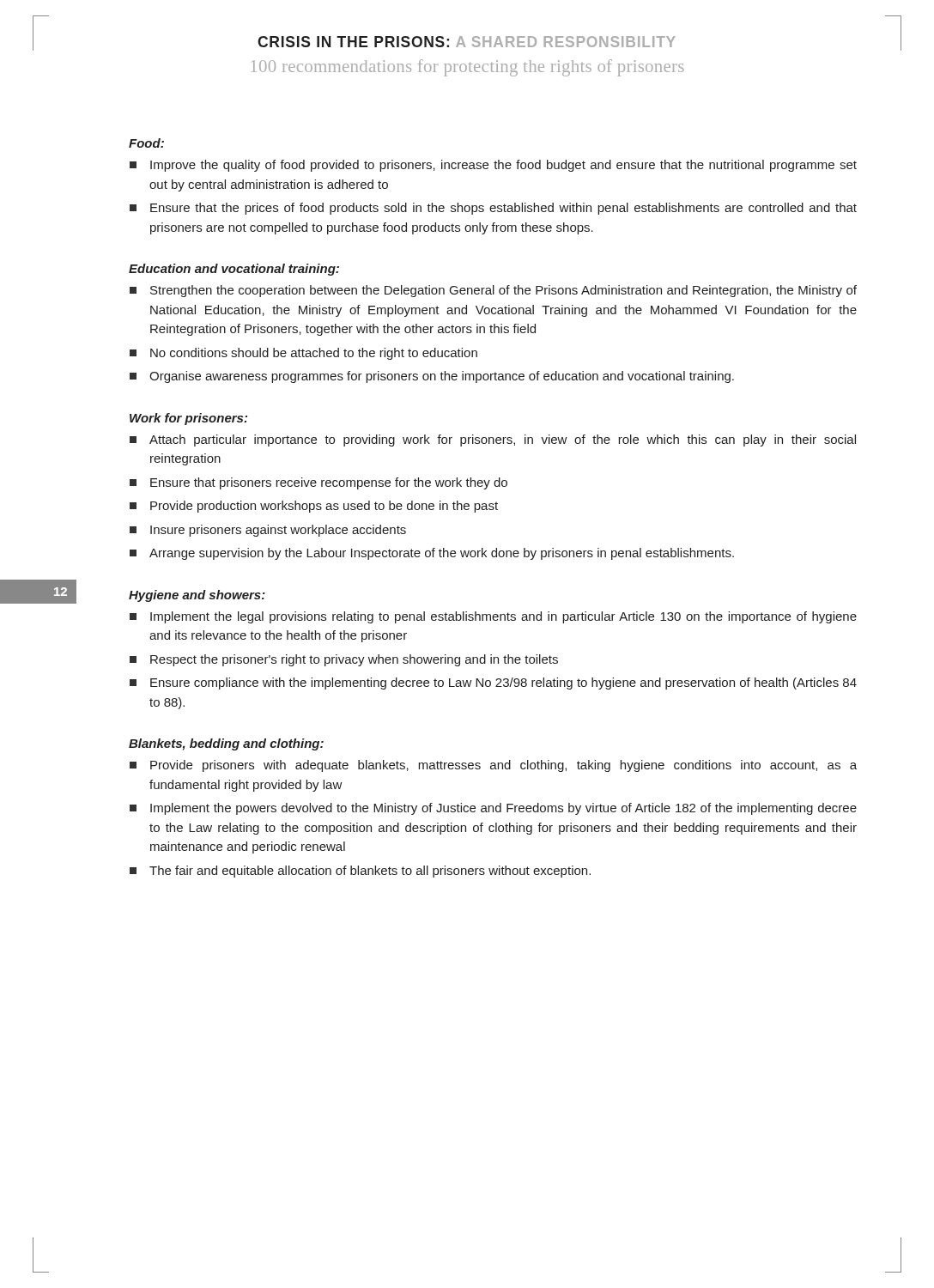Point to the block beginning "Improve the quality of food provided to"
This screenshot has height=1288, width=934.
[x=493, y=175]
